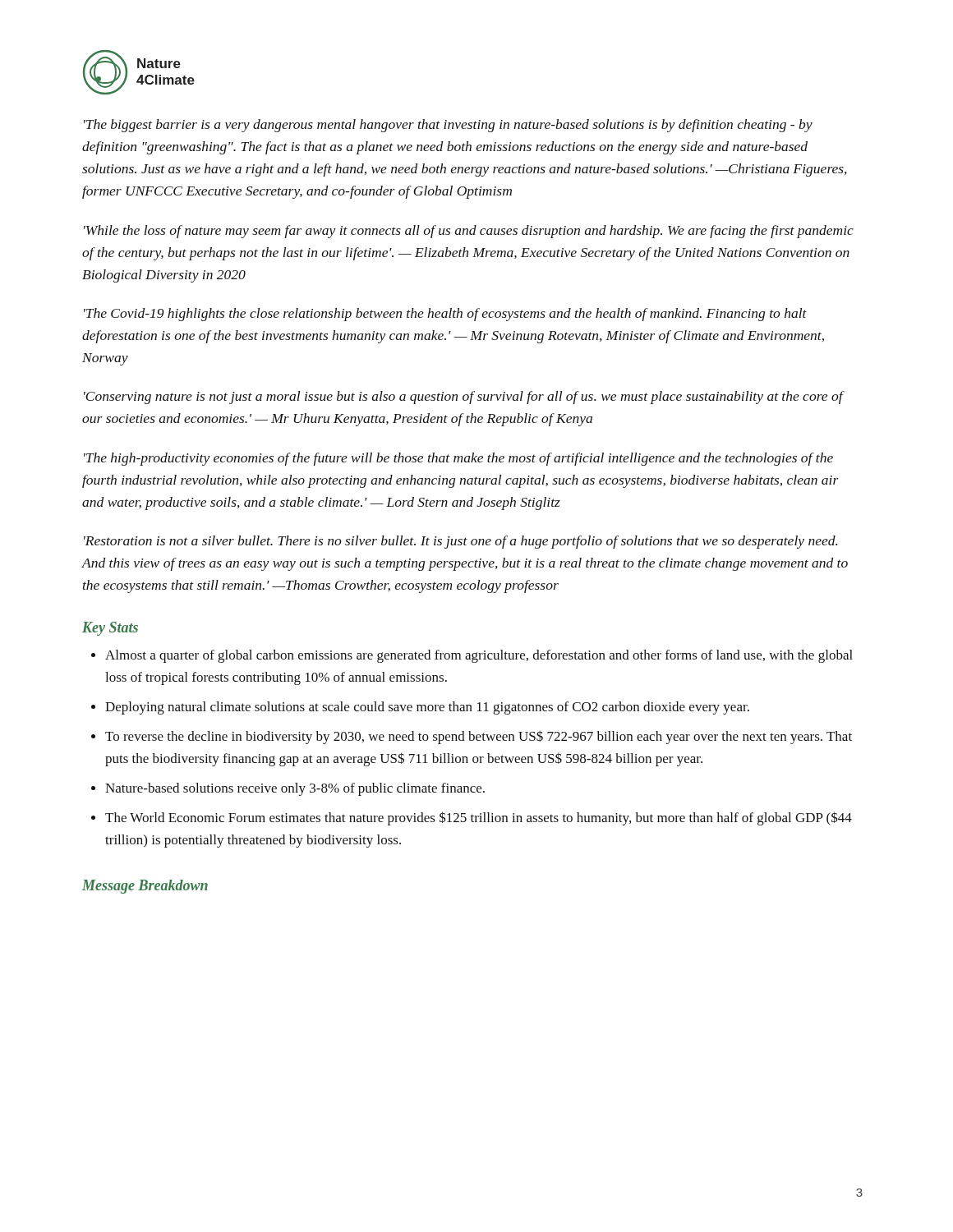Screen dimensions: 1232x953
Task: Locate the list item that reads "To reverse the decline in"
Action: click(x=479, y=747)
